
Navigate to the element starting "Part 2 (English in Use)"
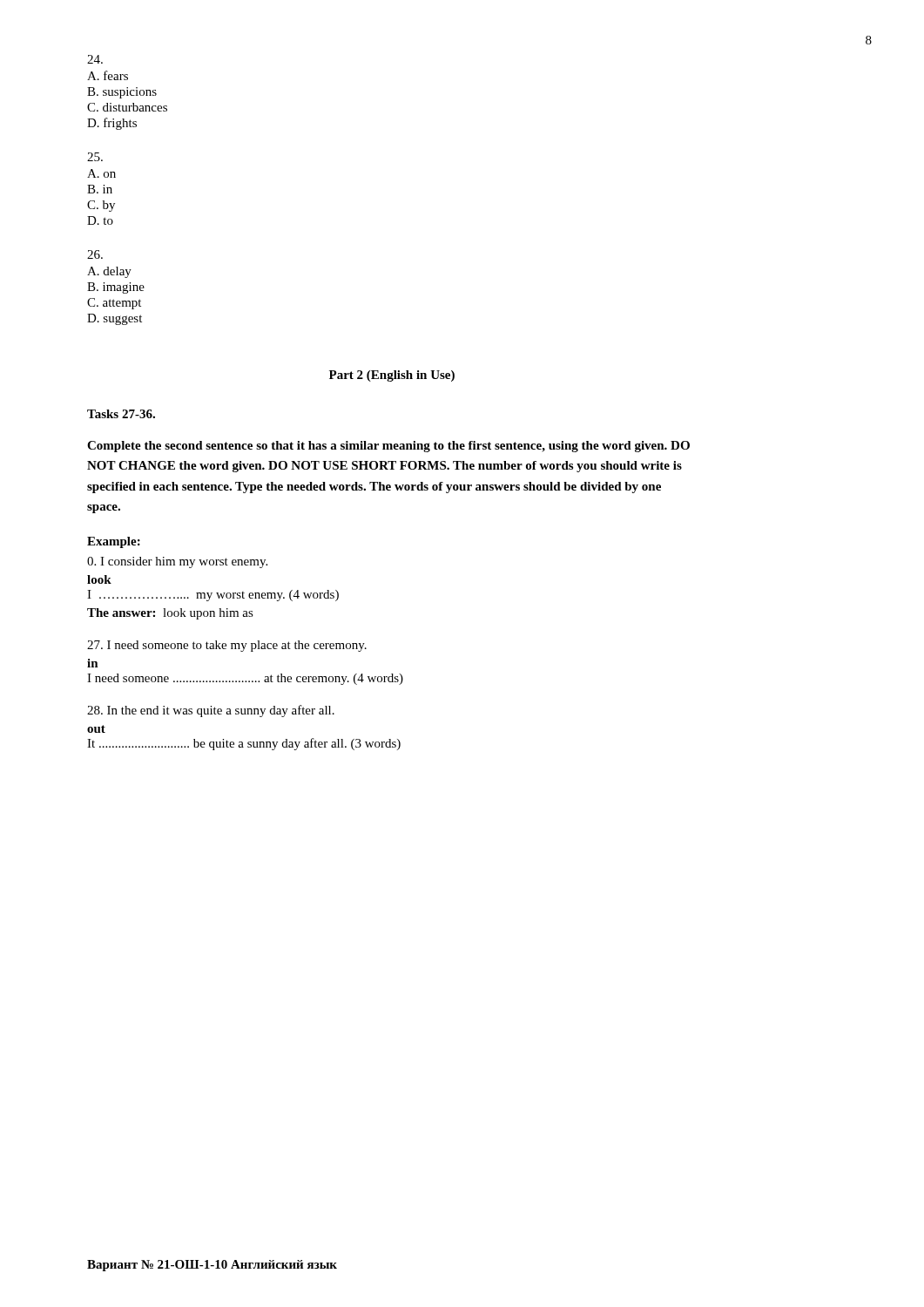pos(392,375)
